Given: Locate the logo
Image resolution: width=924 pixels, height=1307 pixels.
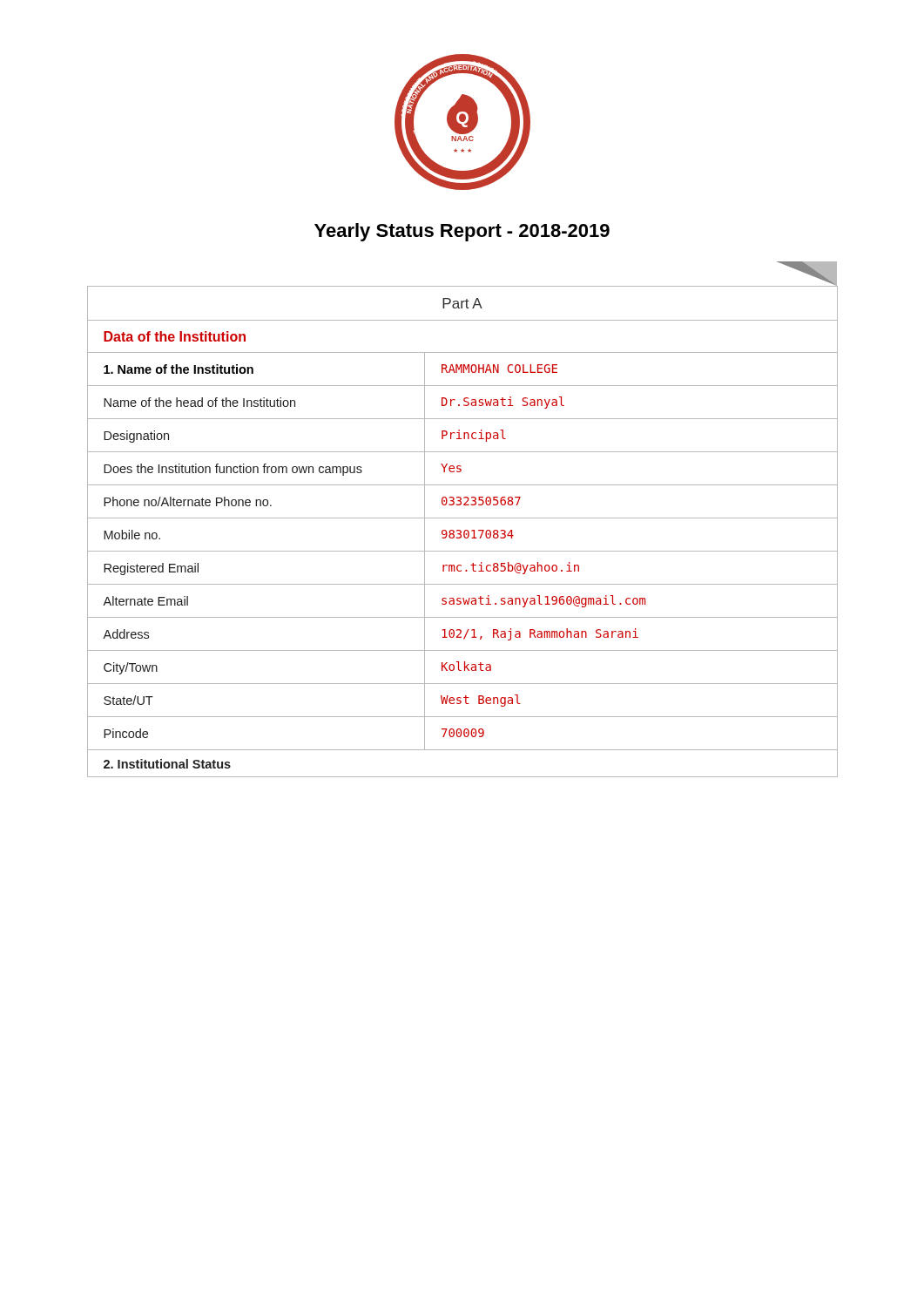Looking at the screenshot, I should [x=462, y=102].
